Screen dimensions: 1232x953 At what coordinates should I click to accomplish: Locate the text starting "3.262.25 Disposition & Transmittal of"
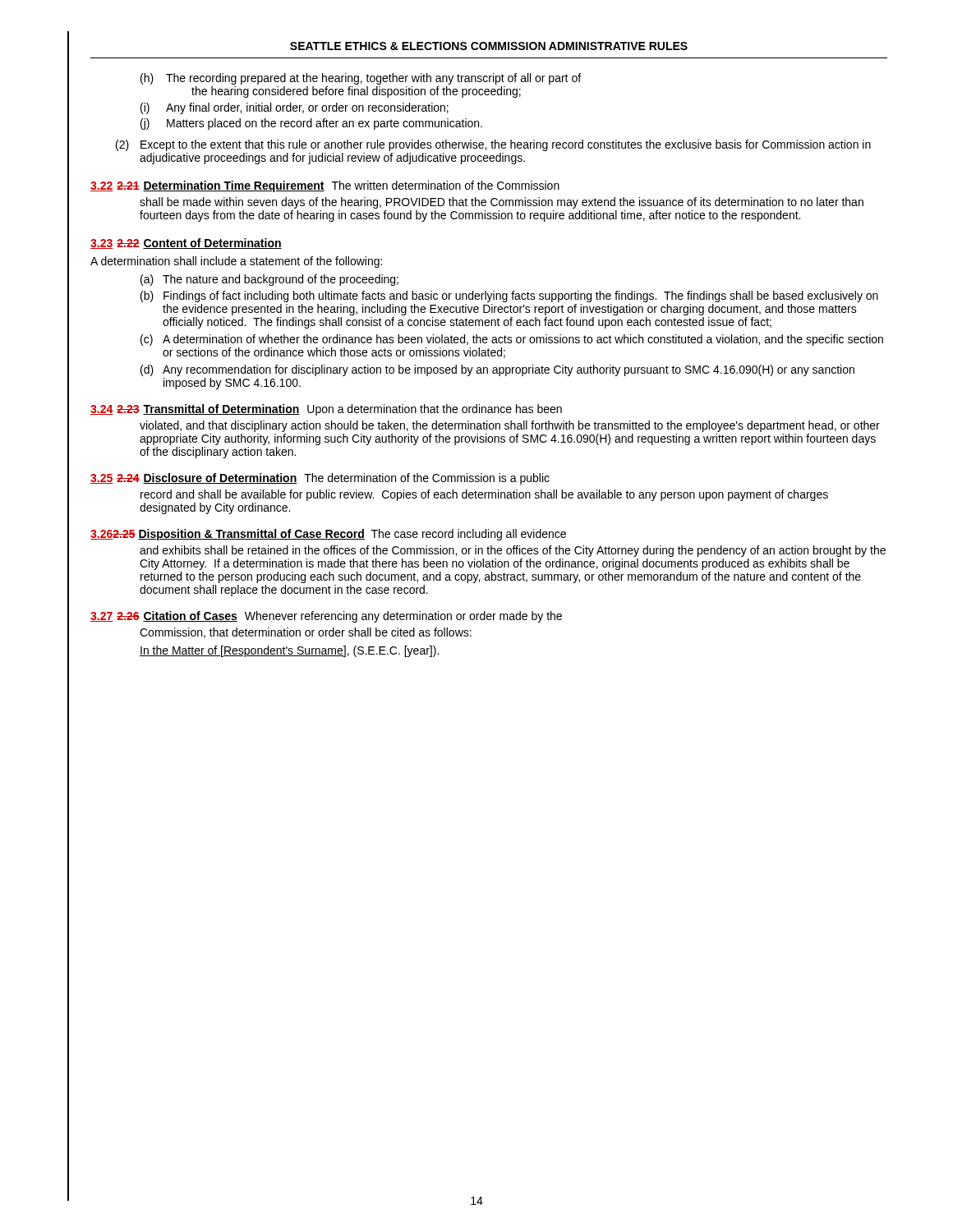click(328, 534)
